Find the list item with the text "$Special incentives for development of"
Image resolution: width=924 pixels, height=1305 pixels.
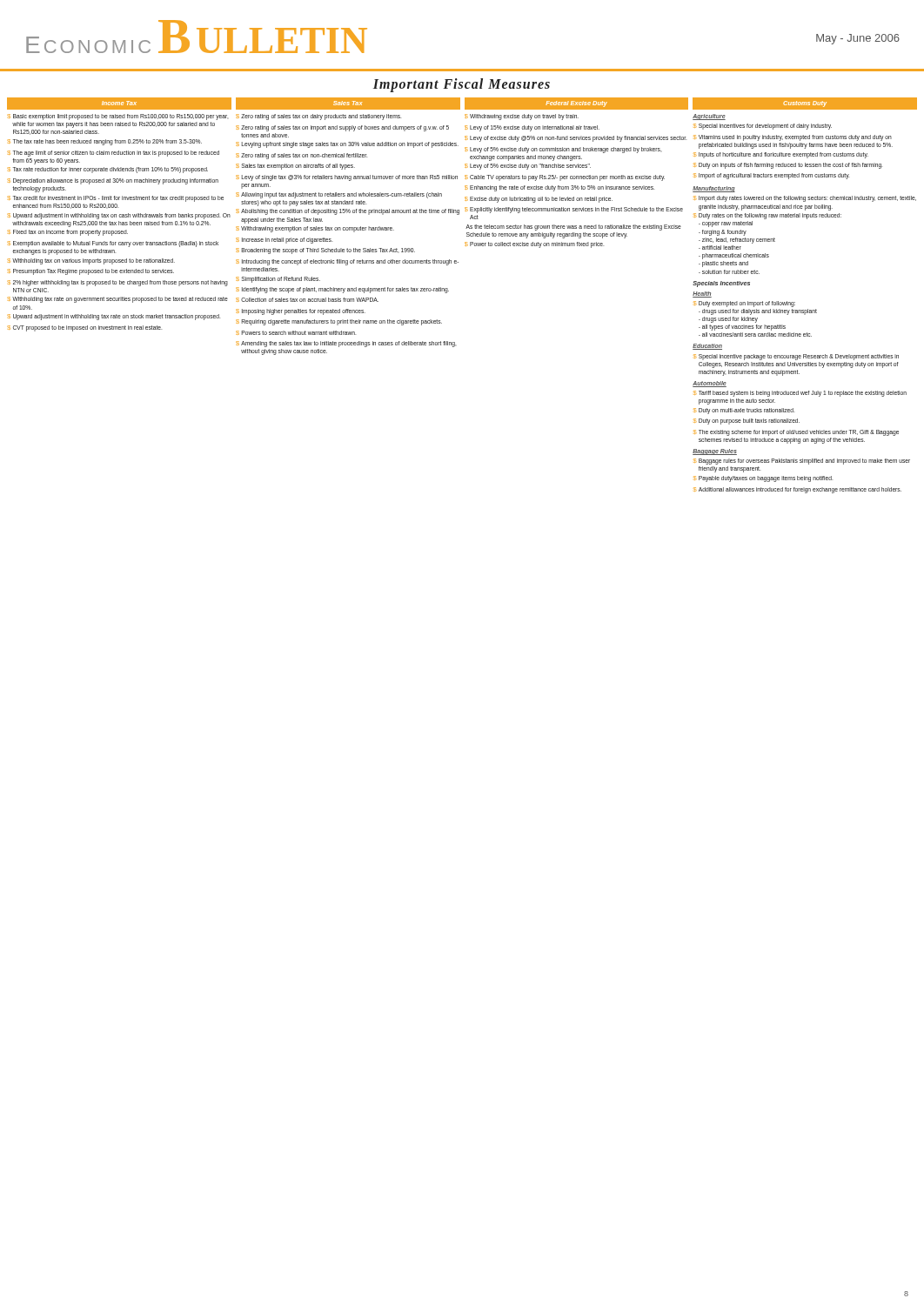point(762,127)
